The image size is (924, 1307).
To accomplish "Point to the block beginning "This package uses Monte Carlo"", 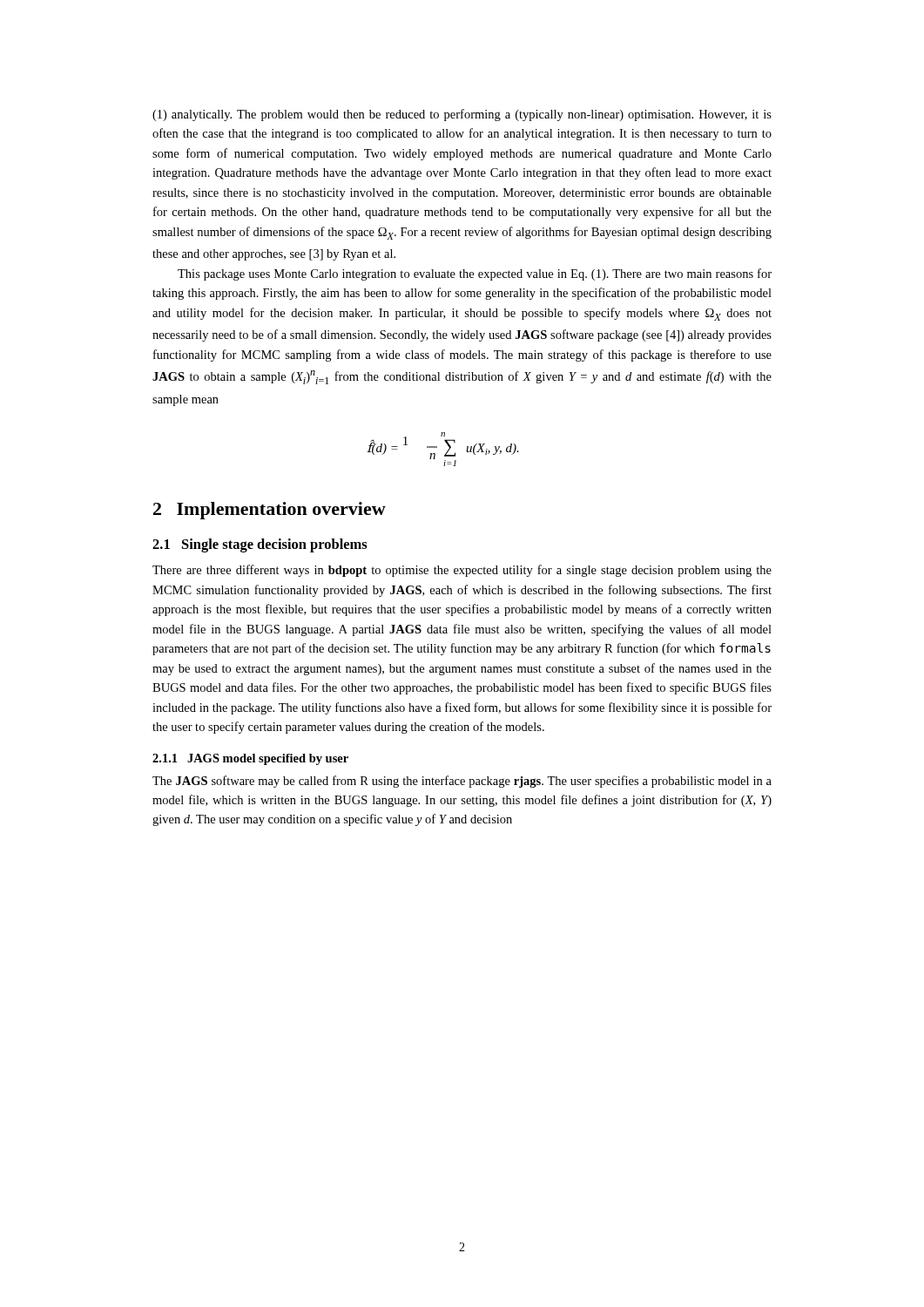I will tap(462, 336).
